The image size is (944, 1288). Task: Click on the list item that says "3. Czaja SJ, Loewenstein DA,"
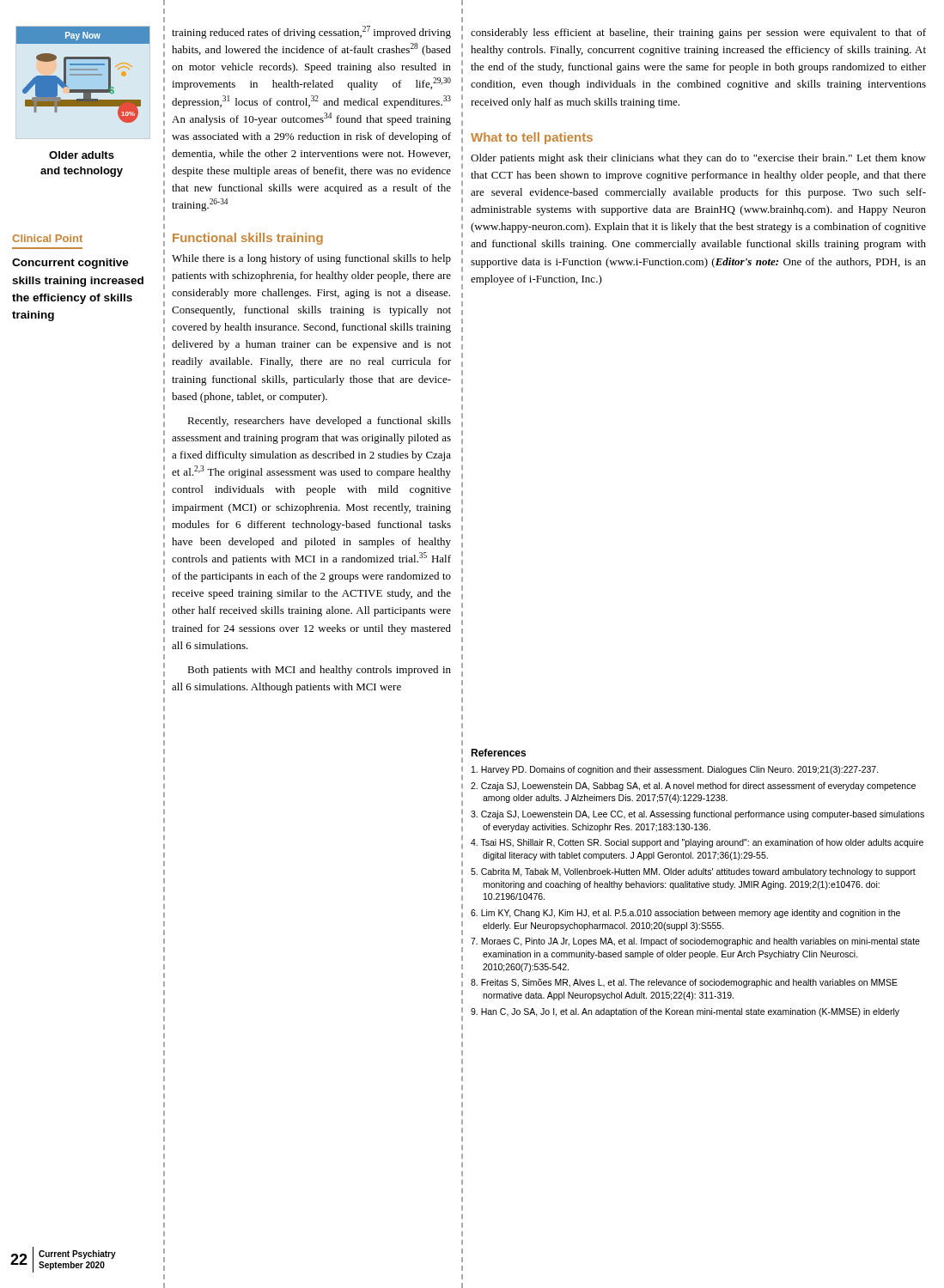[698, 820]
